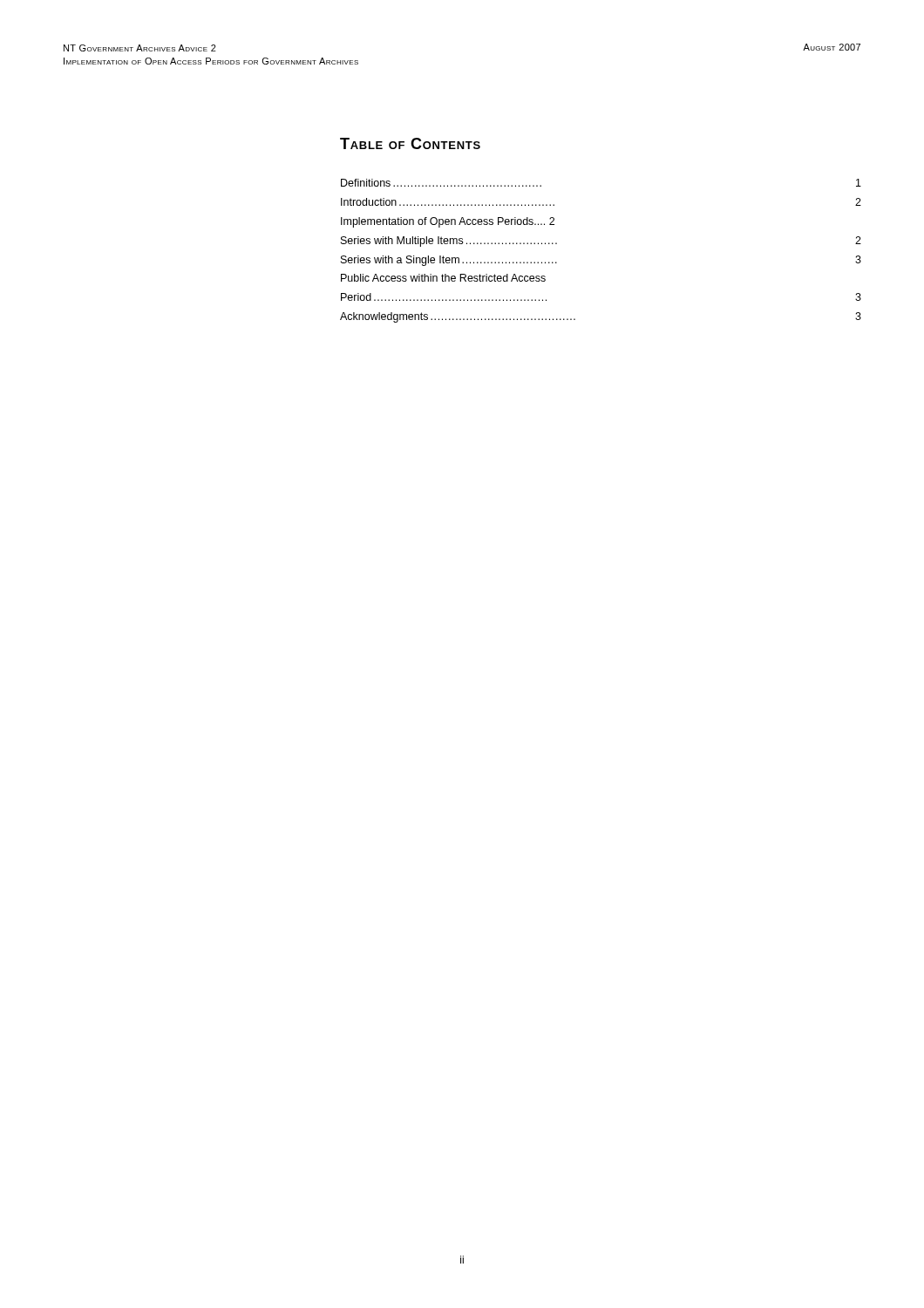924x1308 pixels.
Task: Click the passage that begins "Definitions .......................................... 1 Introduction ............................................ 2"
Action: click(367, 183)
